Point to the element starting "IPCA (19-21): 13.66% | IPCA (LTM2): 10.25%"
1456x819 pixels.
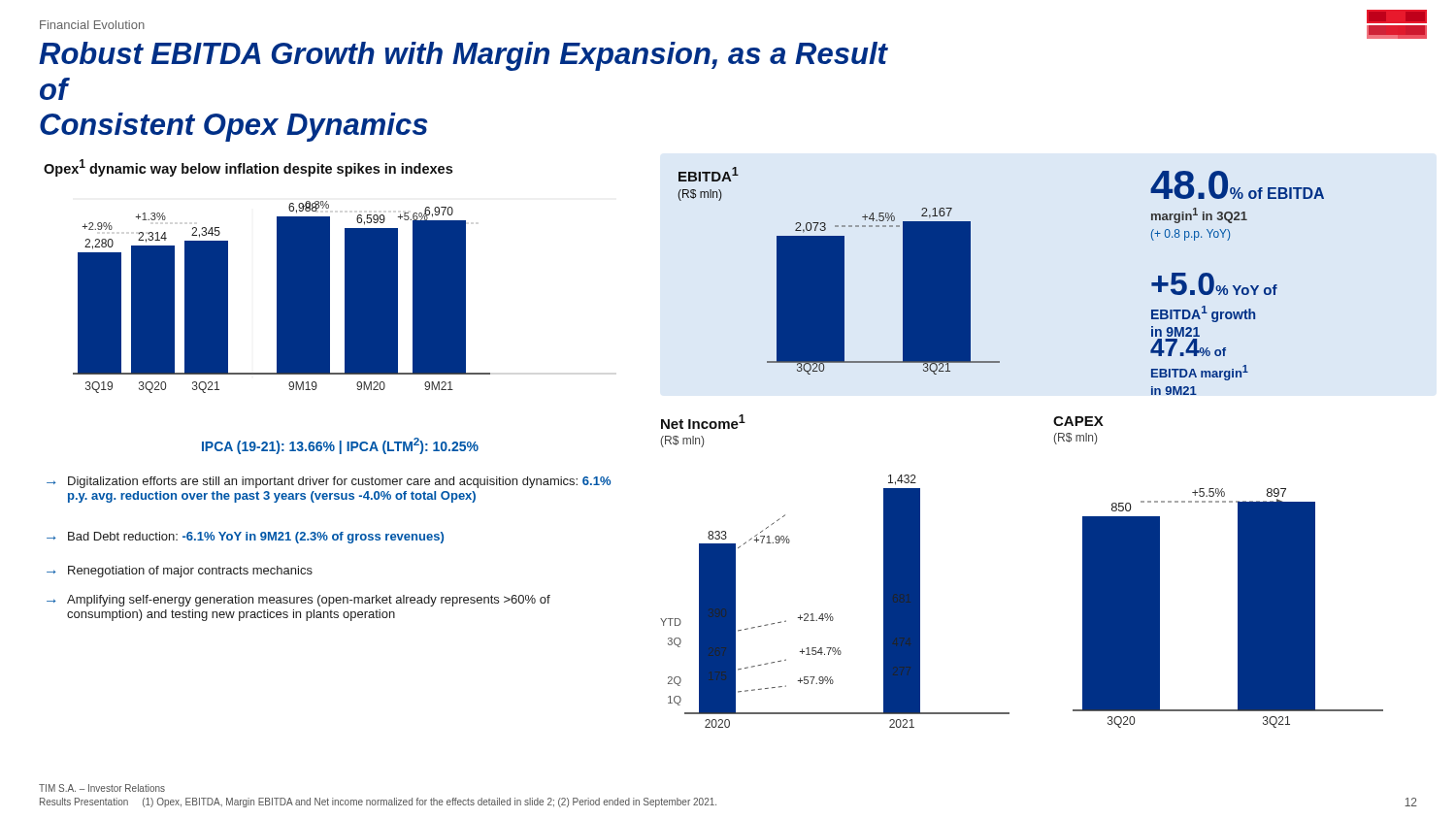340,444
